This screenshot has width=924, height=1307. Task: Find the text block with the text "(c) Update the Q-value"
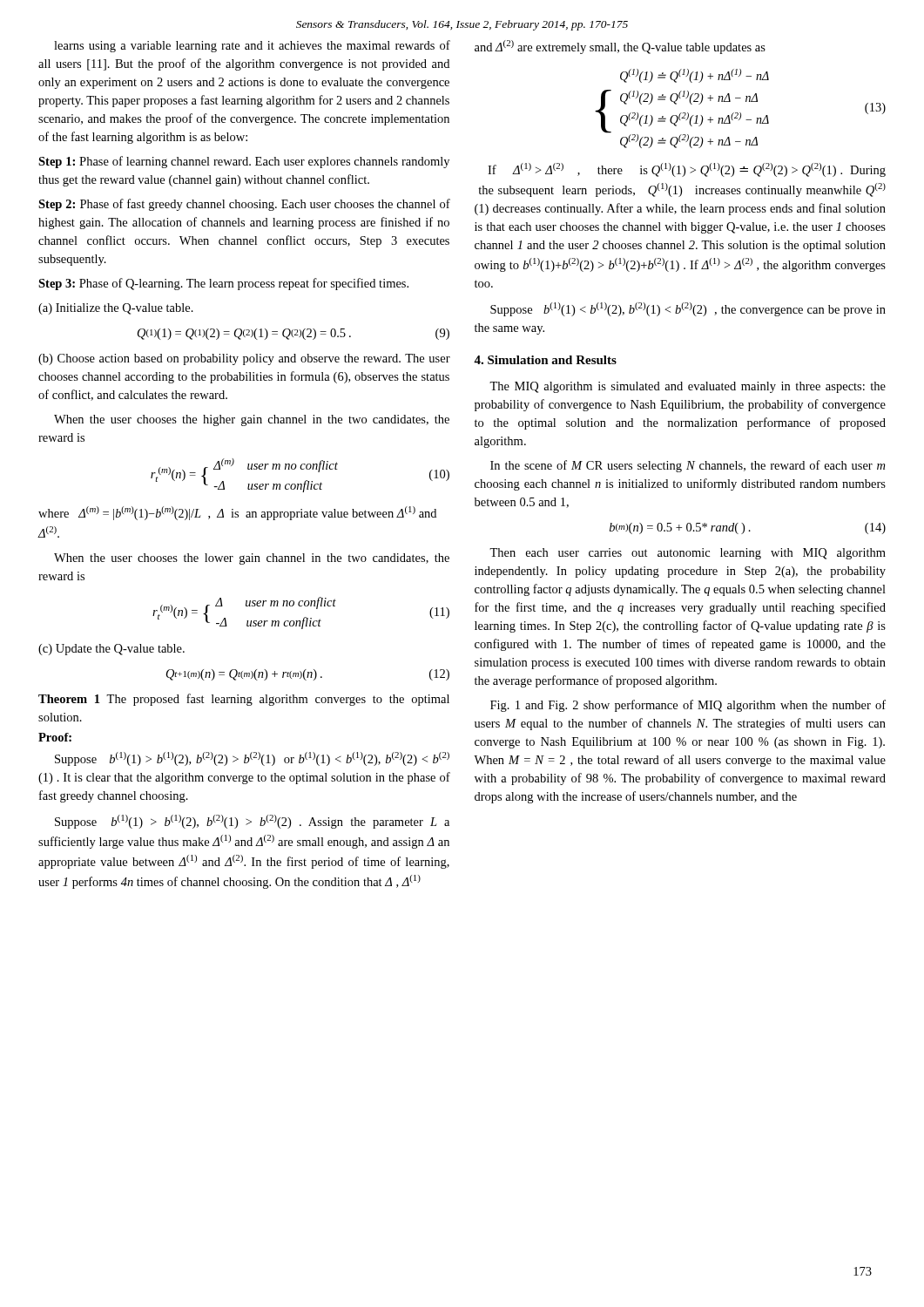pos(111,650)
